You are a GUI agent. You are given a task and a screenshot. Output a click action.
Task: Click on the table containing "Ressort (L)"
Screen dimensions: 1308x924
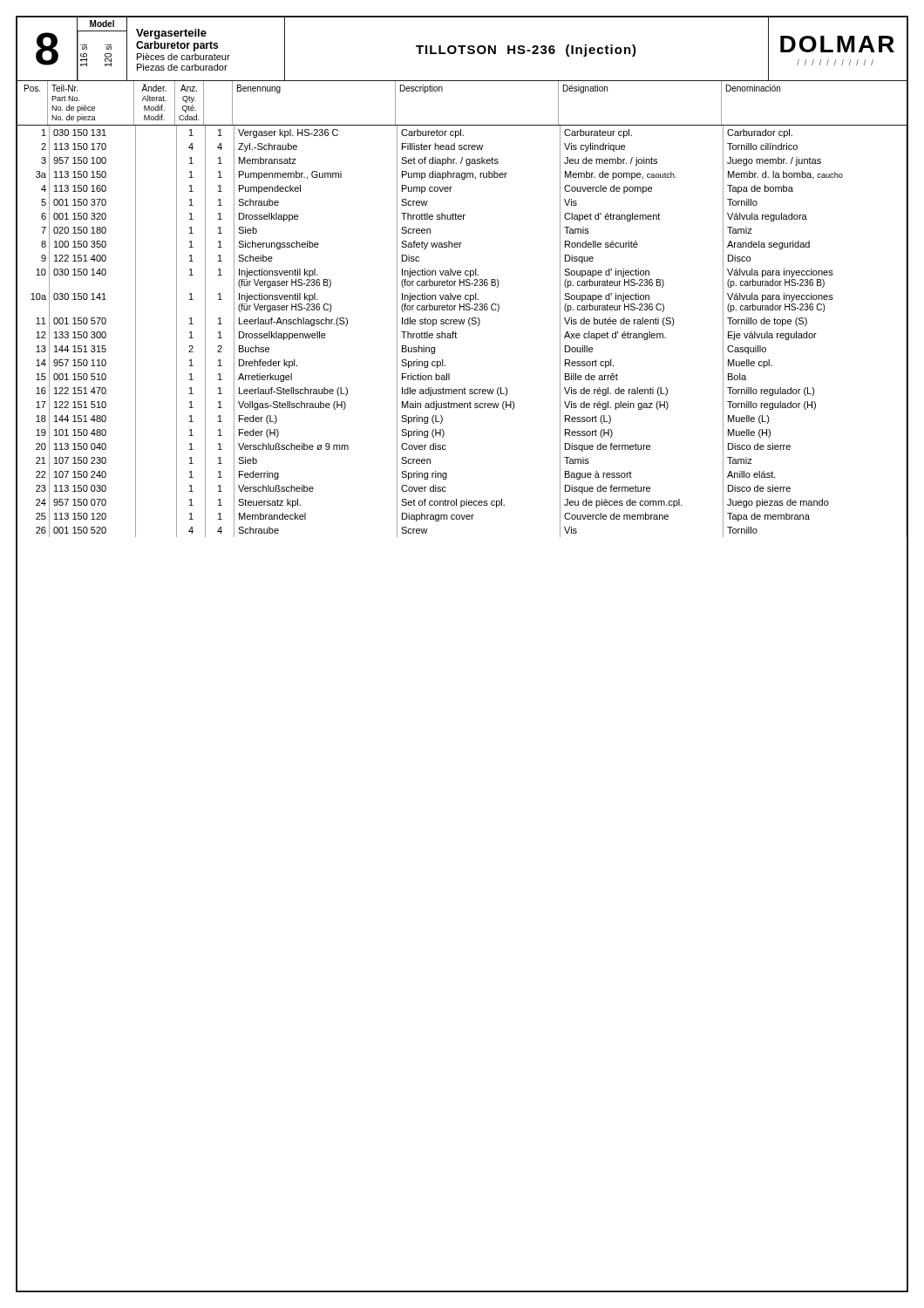tap(462, 331)
